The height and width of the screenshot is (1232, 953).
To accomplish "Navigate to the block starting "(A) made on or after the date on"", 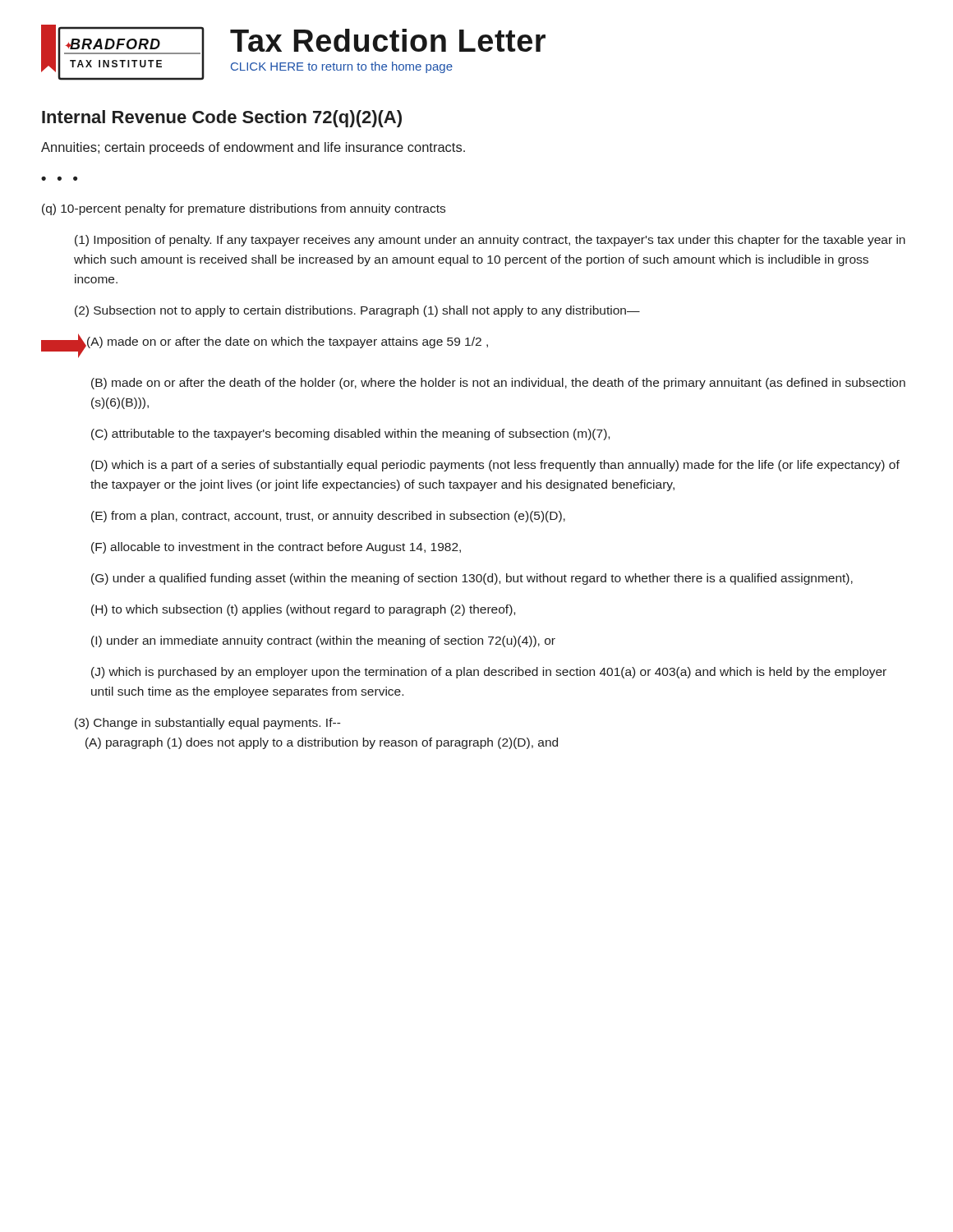I will coord(288,341).
